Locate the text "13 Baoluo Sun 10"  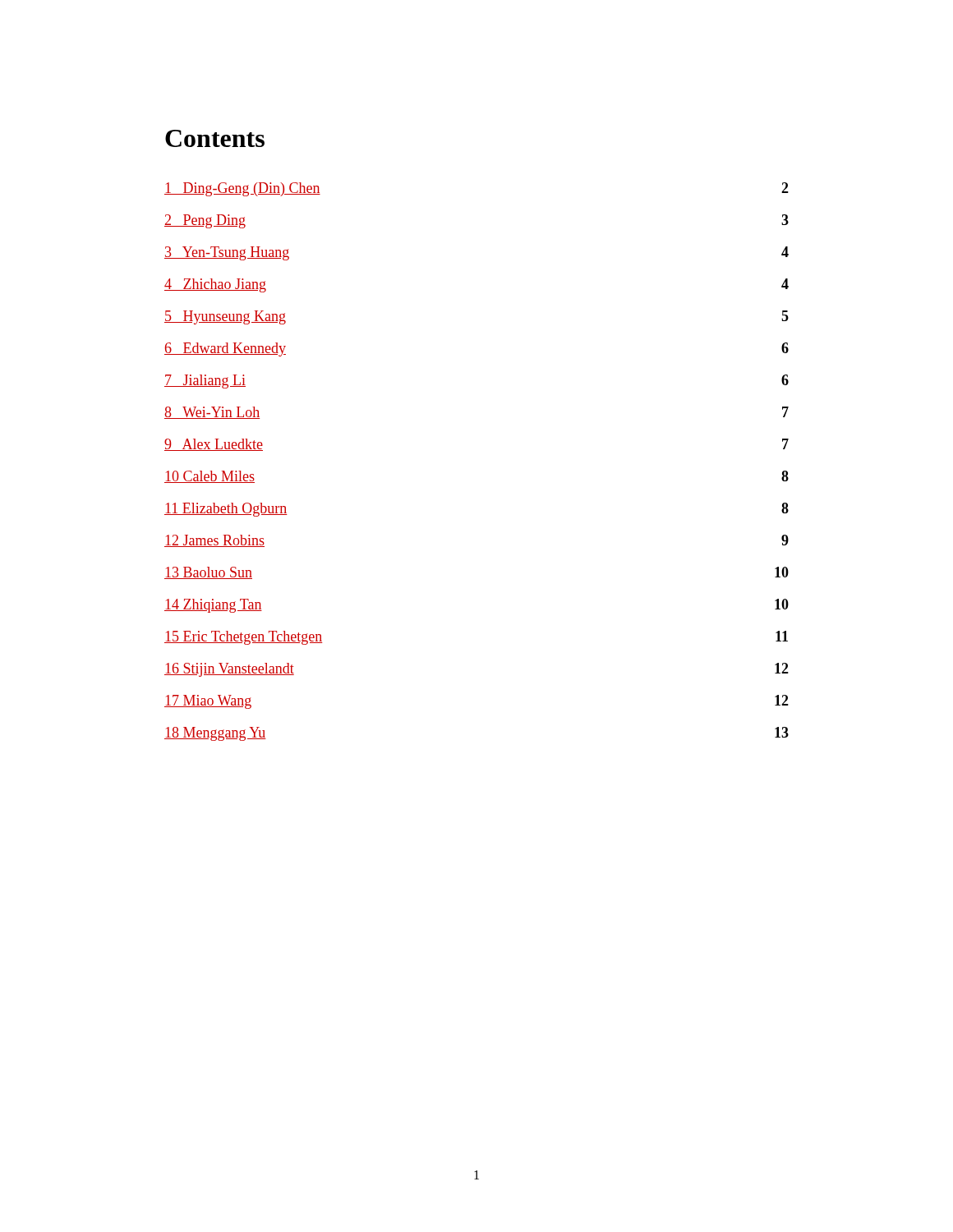pyautogui.click(x=208, y=573)
